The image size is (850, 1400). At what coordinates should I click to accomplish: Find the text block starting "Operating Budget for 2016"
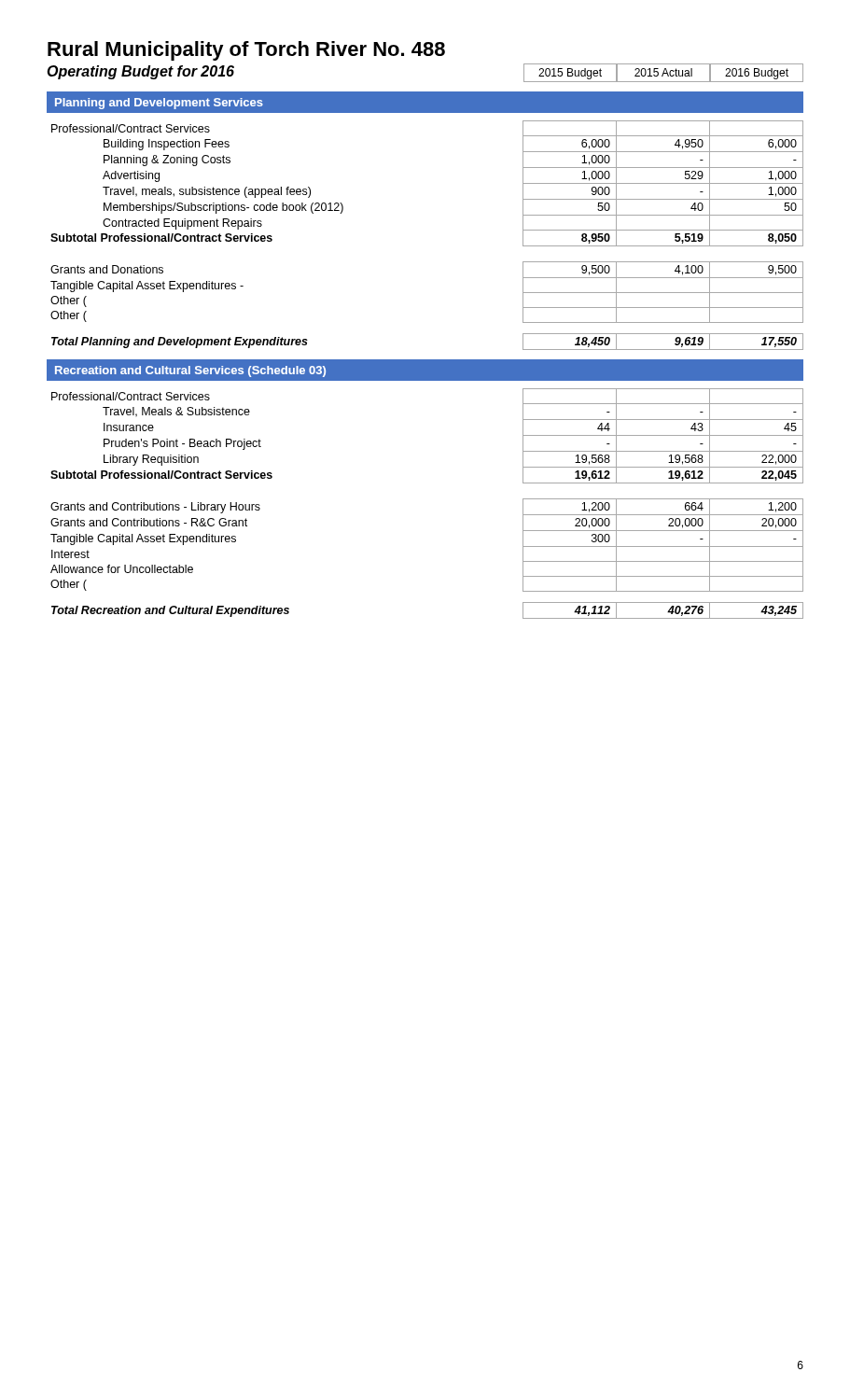coord(140,72)
